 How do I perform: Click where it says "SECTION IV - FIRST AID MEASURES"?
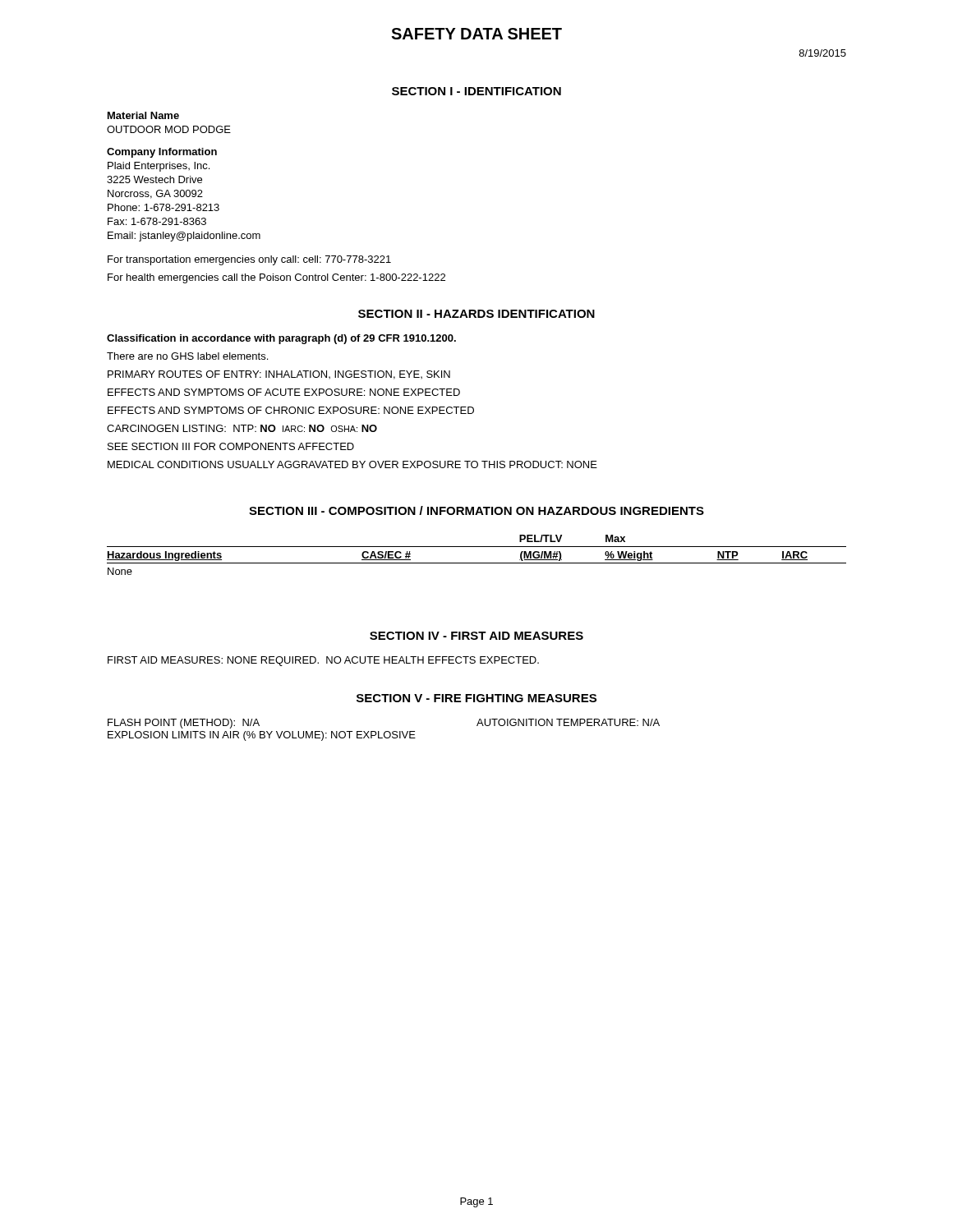point(476,635)
